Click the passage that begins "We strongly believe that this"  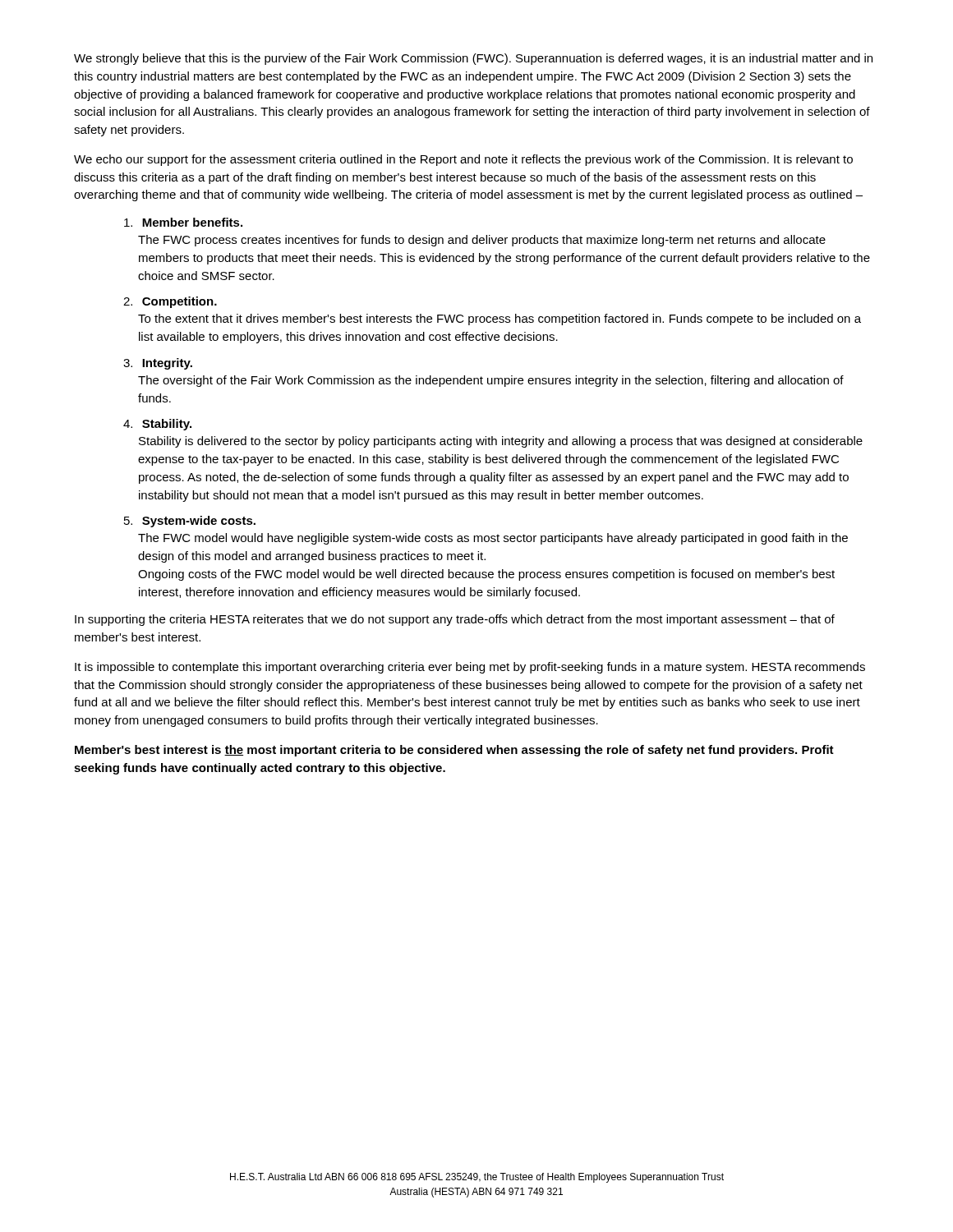474,94
